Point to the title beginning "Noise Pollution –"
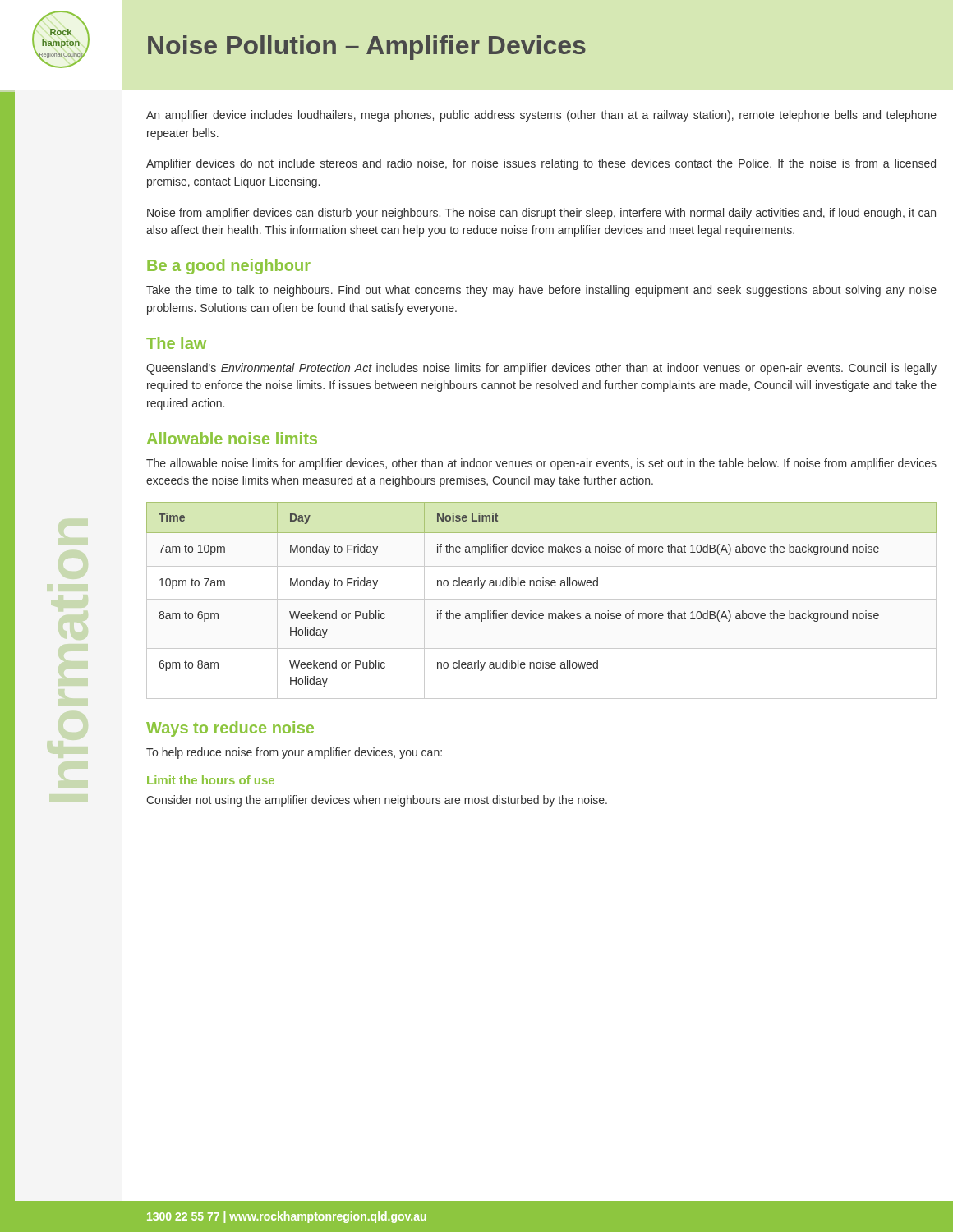The width and height of the screenshot is (953, 1232). coord(366,45)
